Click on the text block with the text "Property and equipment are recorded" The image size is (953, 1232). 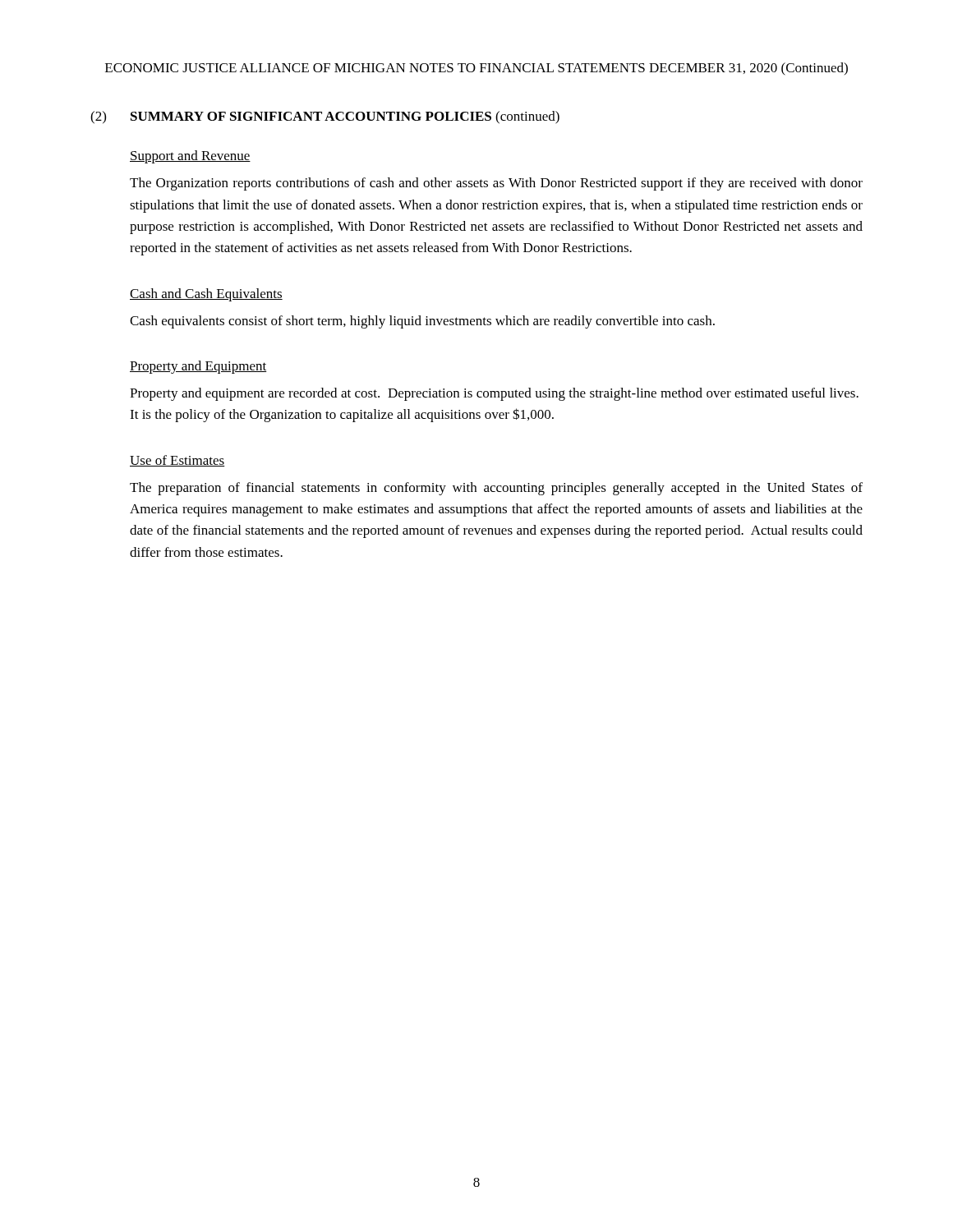[496, 404]
